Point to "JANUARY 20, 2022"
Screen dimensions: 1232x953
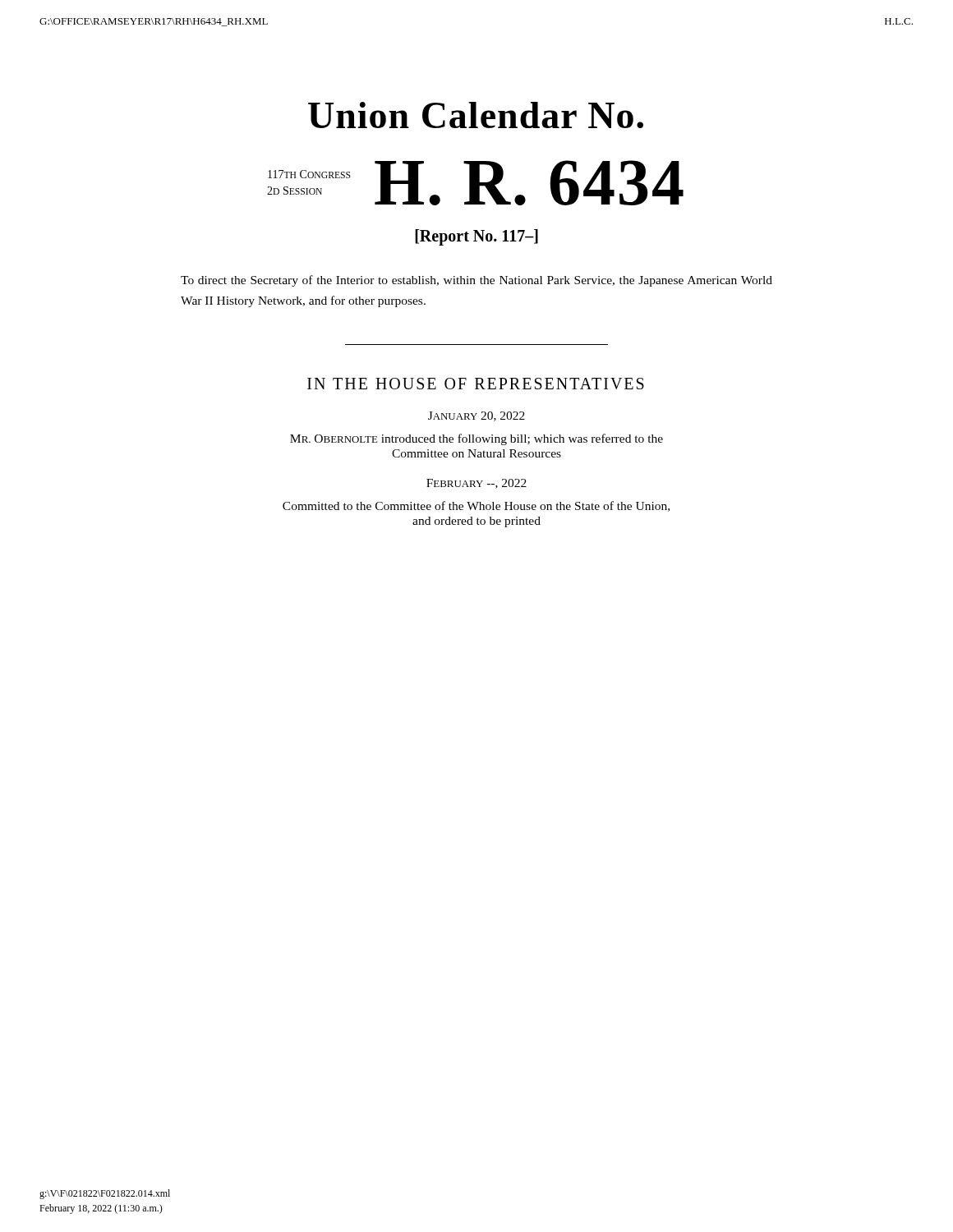point(476,415)
